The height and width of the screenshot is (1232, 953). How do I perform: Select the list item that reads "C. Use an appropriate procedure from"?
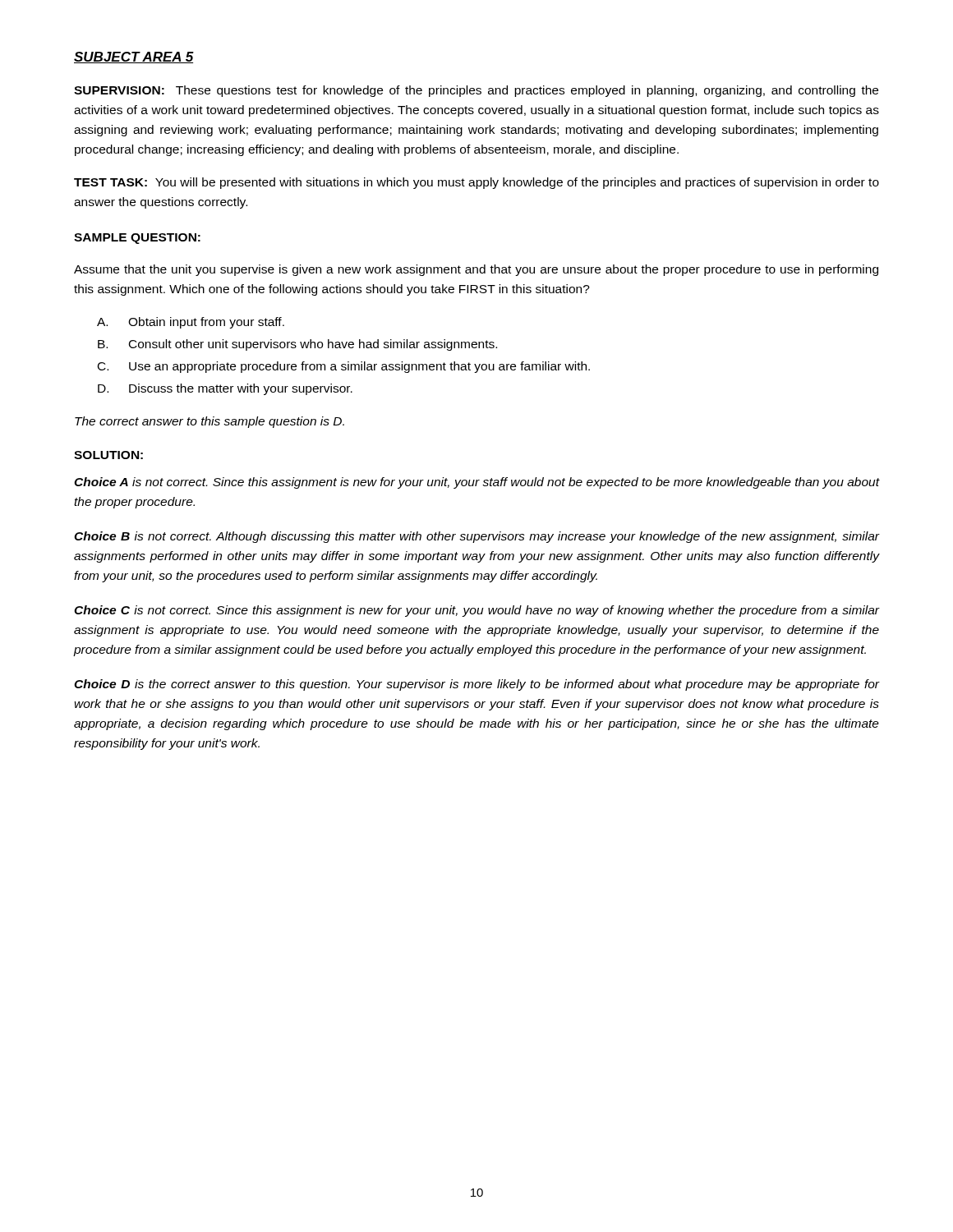(476, 366)
